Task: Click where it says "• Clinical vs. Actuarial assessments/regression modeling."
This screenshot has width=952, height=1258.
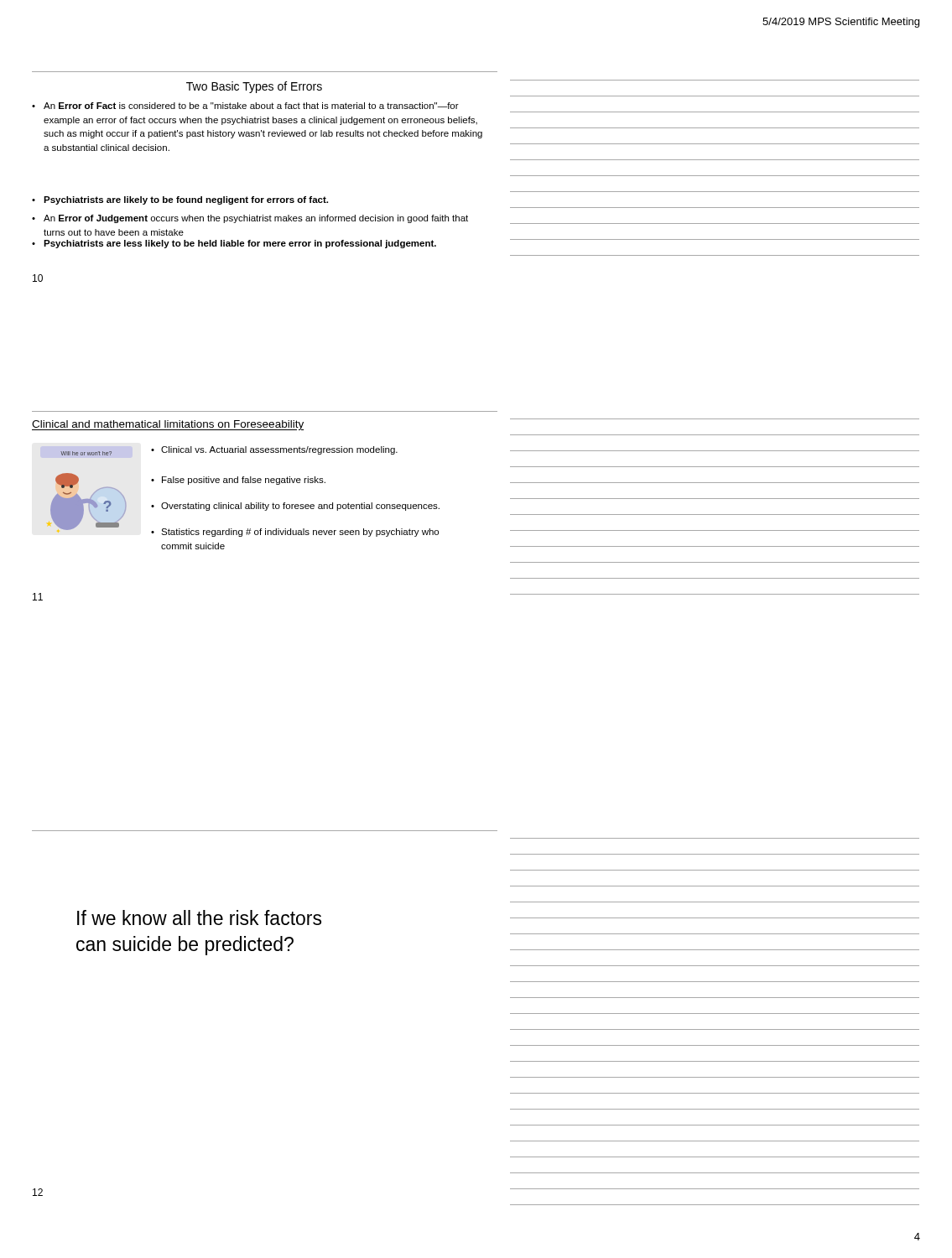Action: [x=275, y=450]
